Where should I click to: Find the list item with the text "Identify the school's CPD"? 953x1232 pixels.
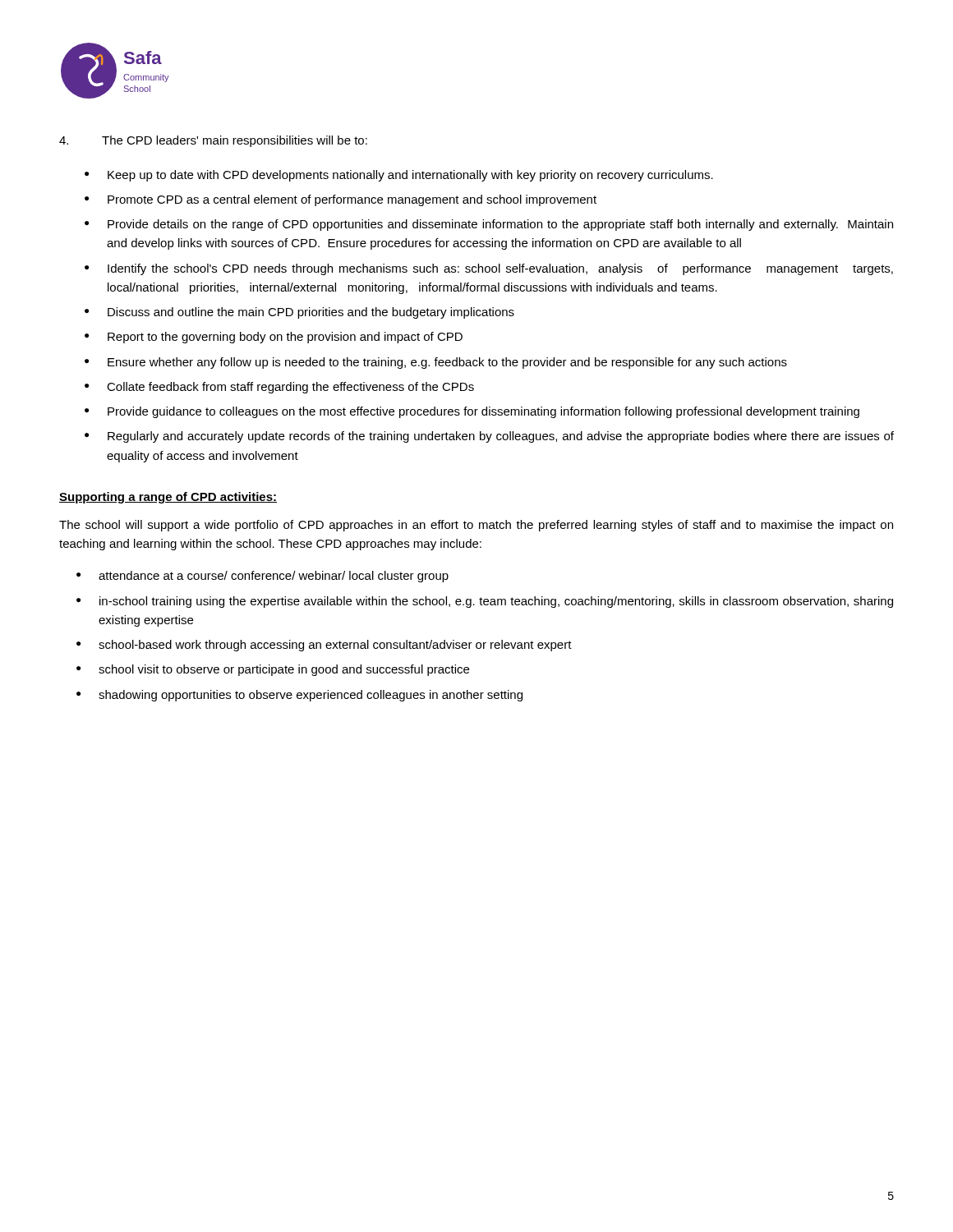(x=500, y=277)
